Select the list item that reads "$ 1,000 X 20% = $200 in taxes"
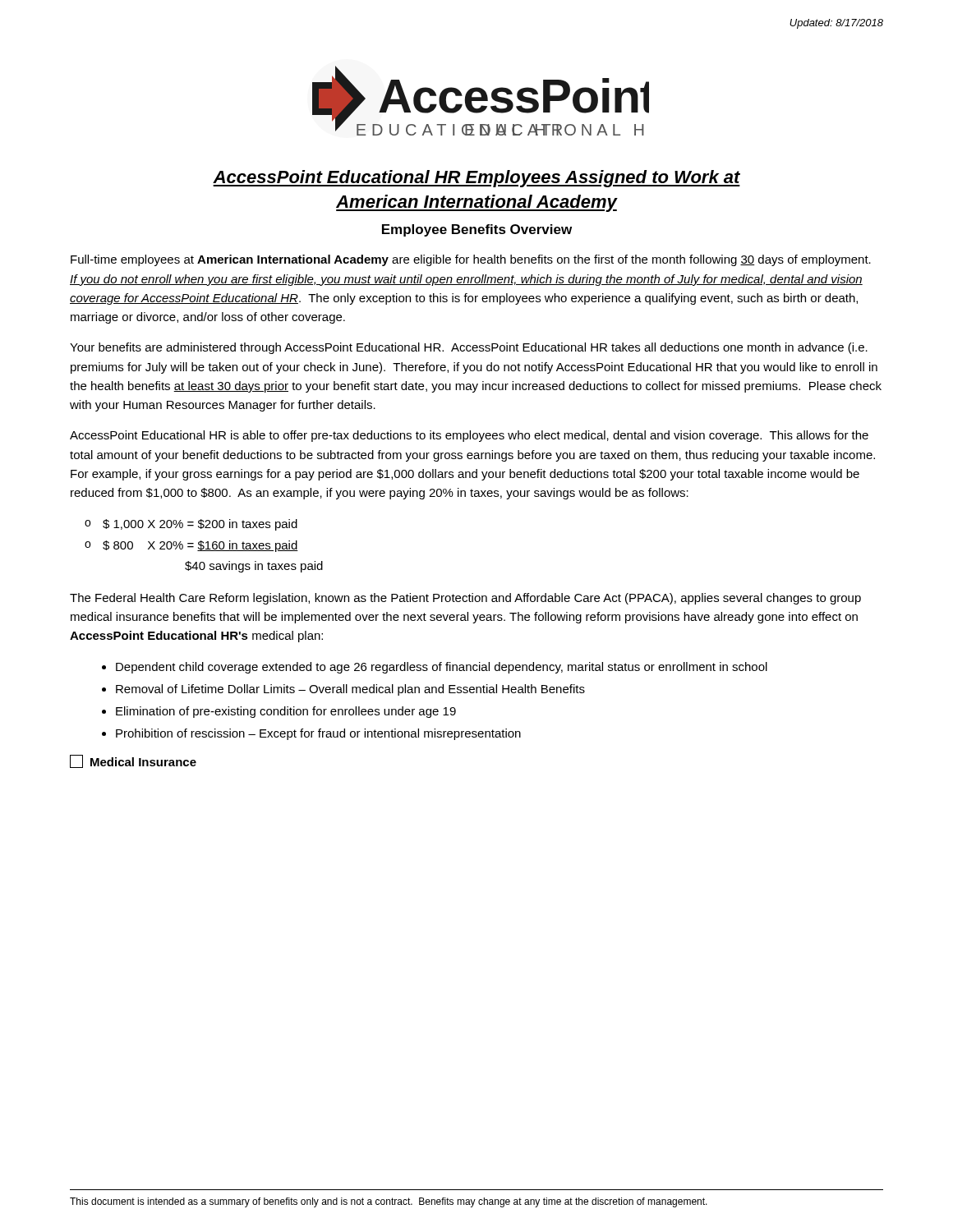The image size is (953, 1232). [200, 524]
